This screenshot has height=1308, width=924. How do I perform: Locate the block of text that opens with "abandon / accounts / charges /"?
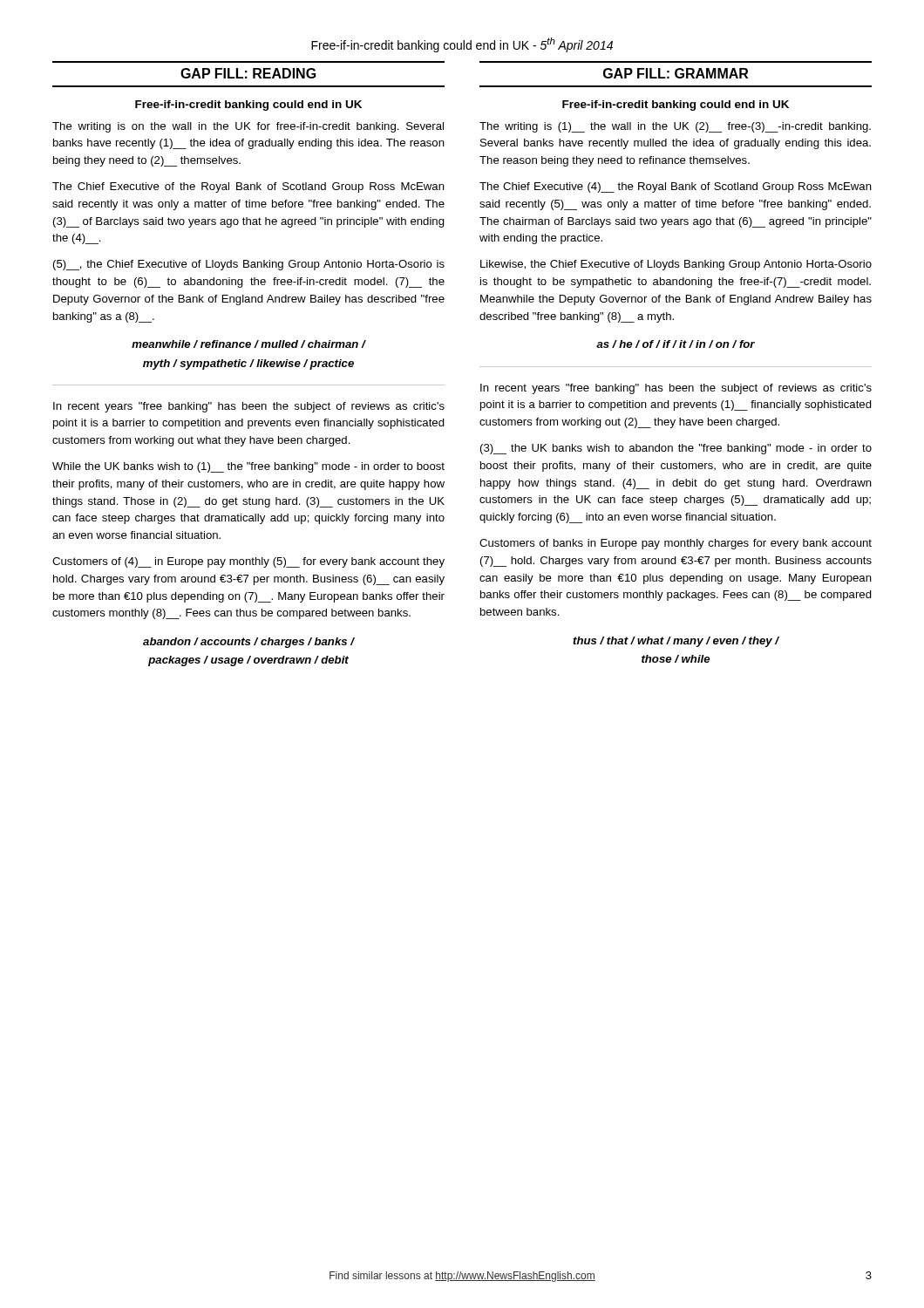(248, 651)
